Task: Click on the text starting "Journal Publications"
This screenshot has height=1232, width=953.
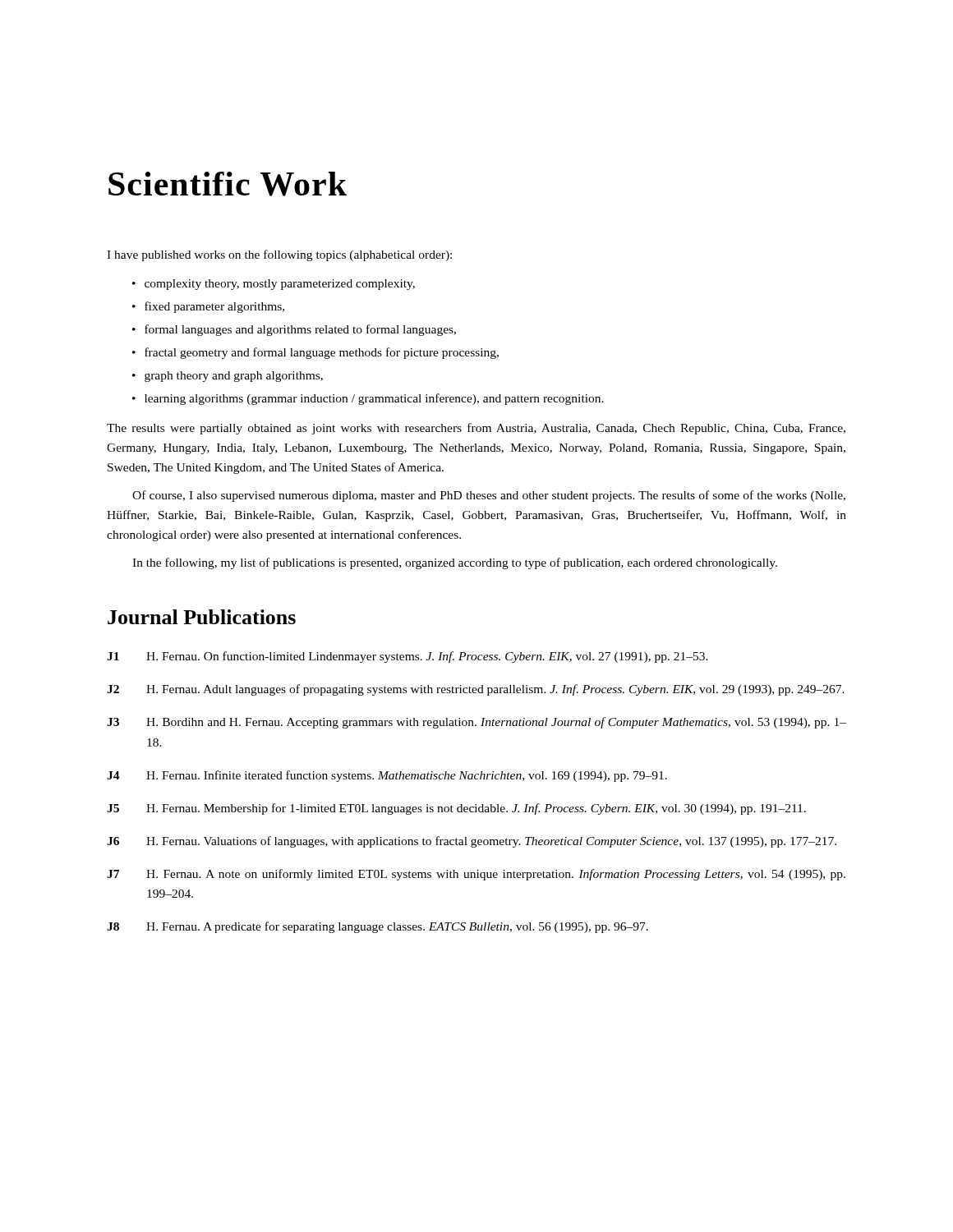Action: tap(201, 618)
